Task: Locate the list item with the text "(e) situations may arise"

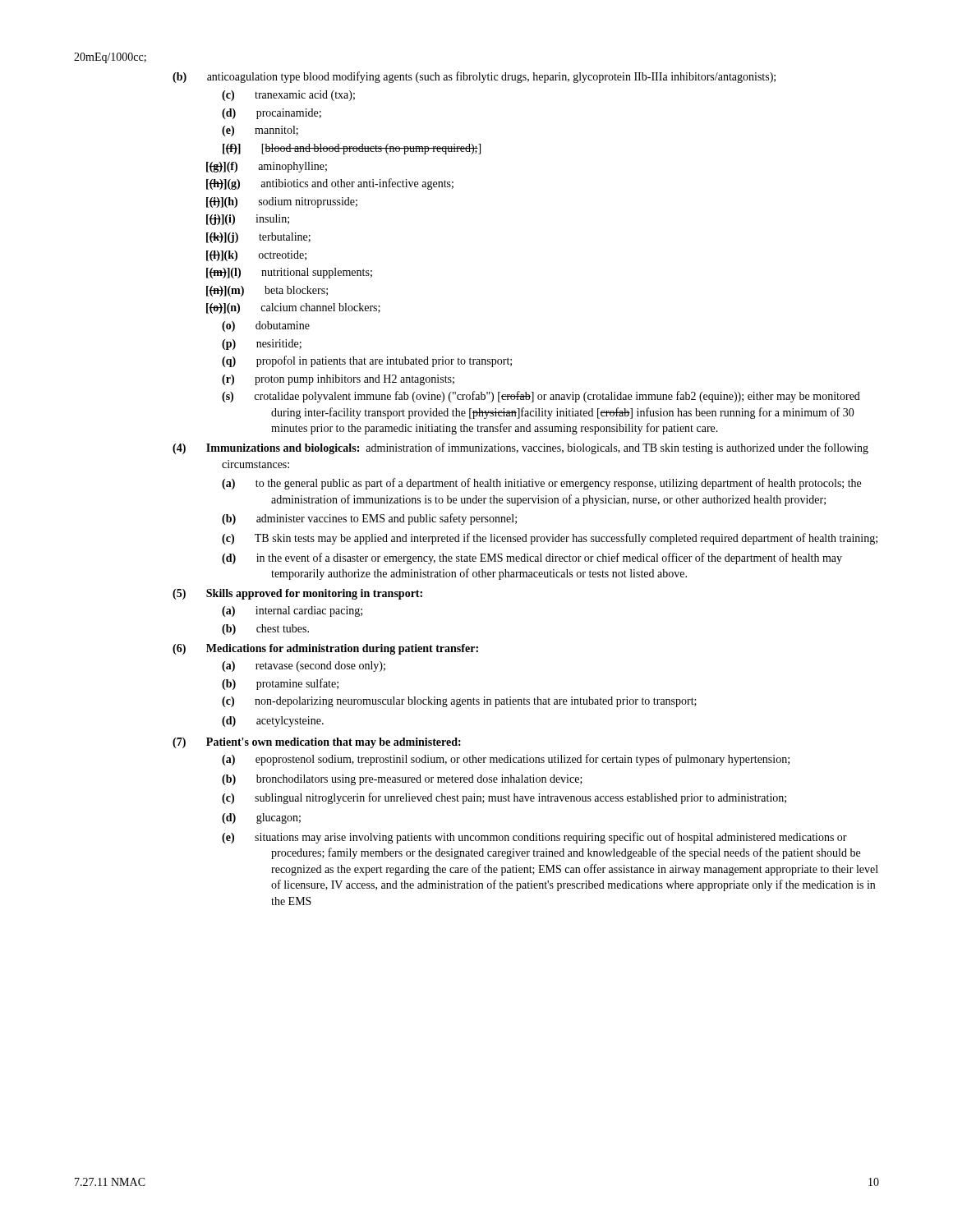Action: [x=575, y=869]
